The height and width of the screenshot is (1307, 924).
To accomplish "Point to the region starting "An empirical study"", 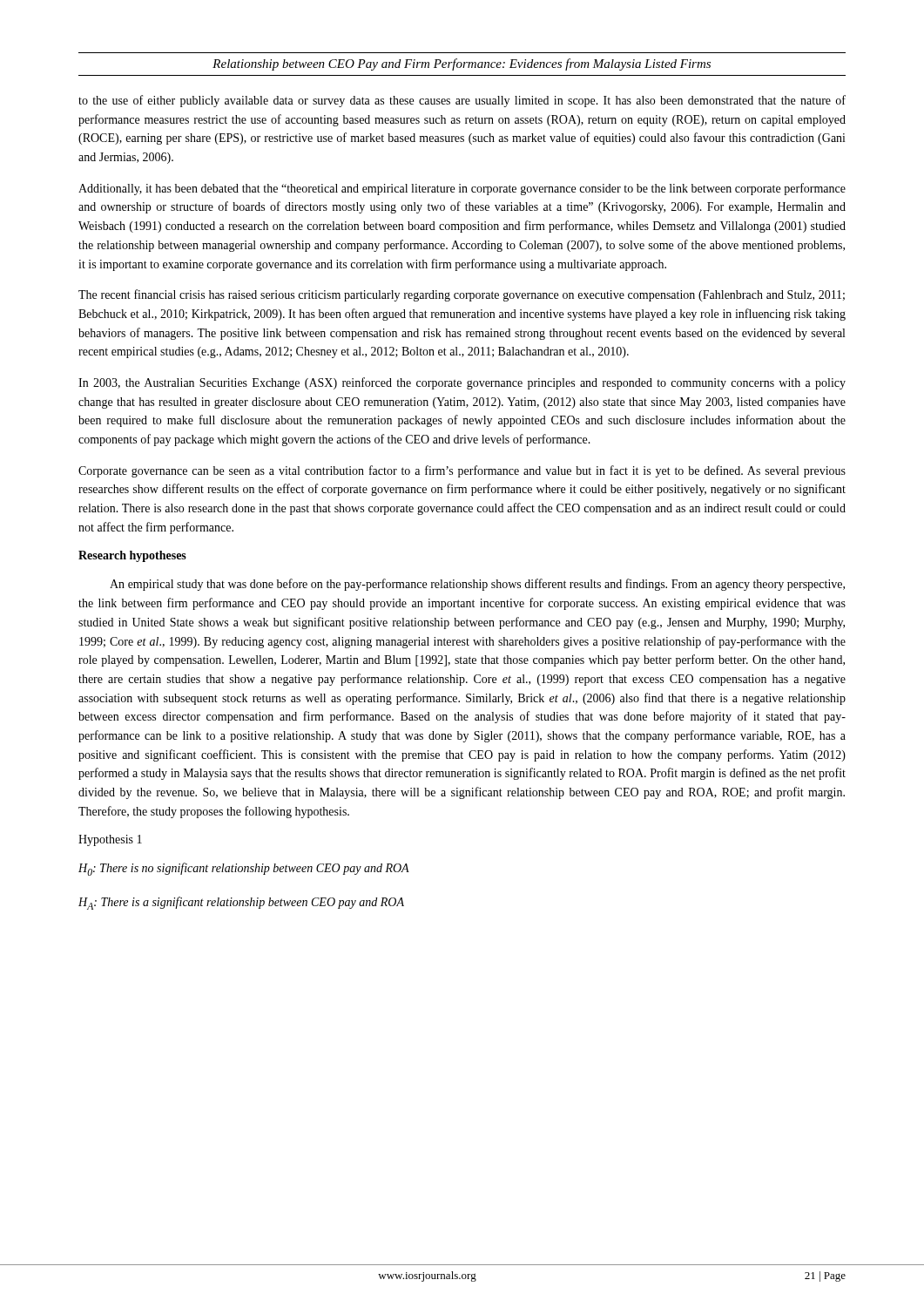I will click(462, 698).
